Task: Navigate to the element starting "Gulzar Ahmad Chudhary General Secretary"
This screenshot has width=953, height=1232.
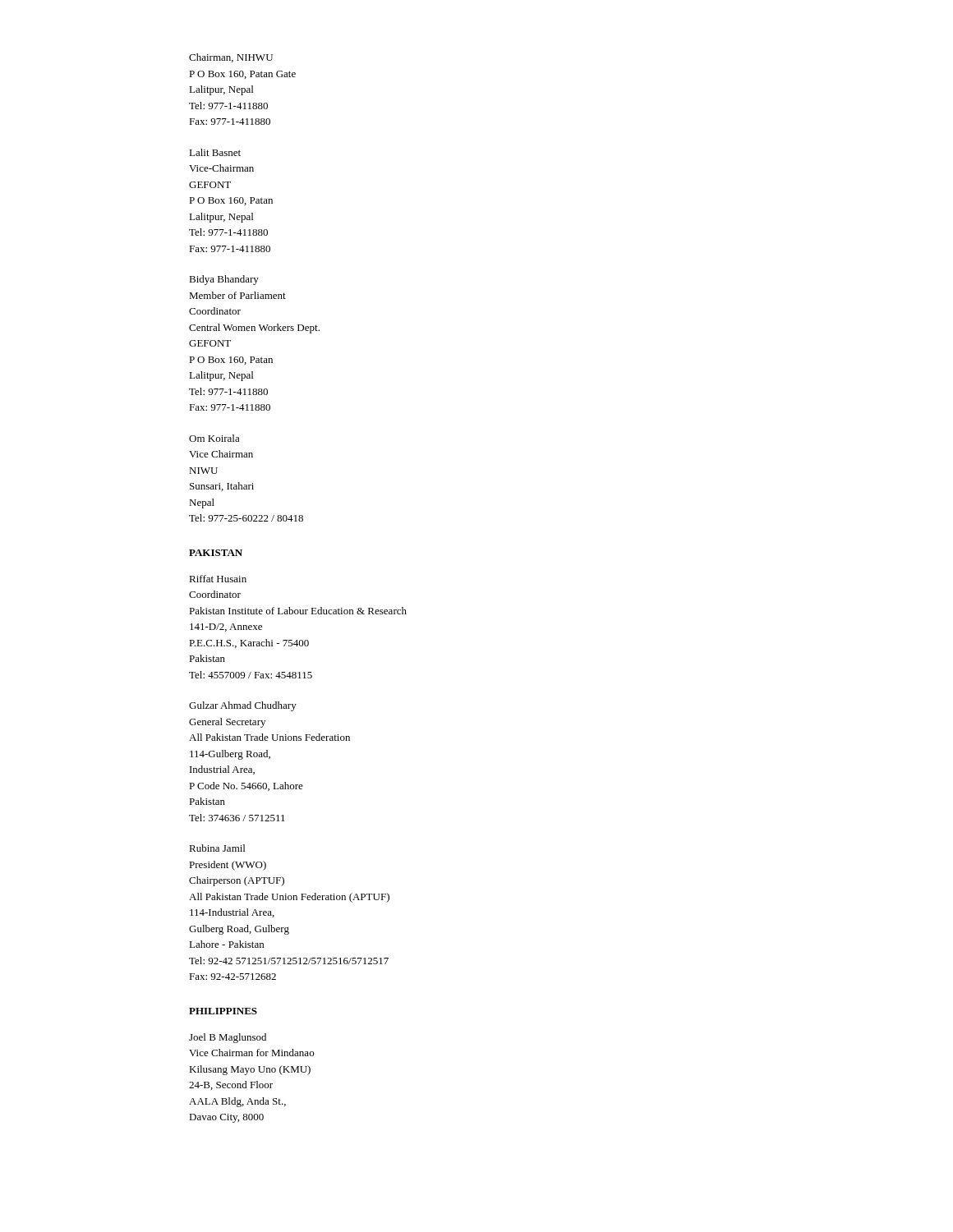Action: pos(270,761)
